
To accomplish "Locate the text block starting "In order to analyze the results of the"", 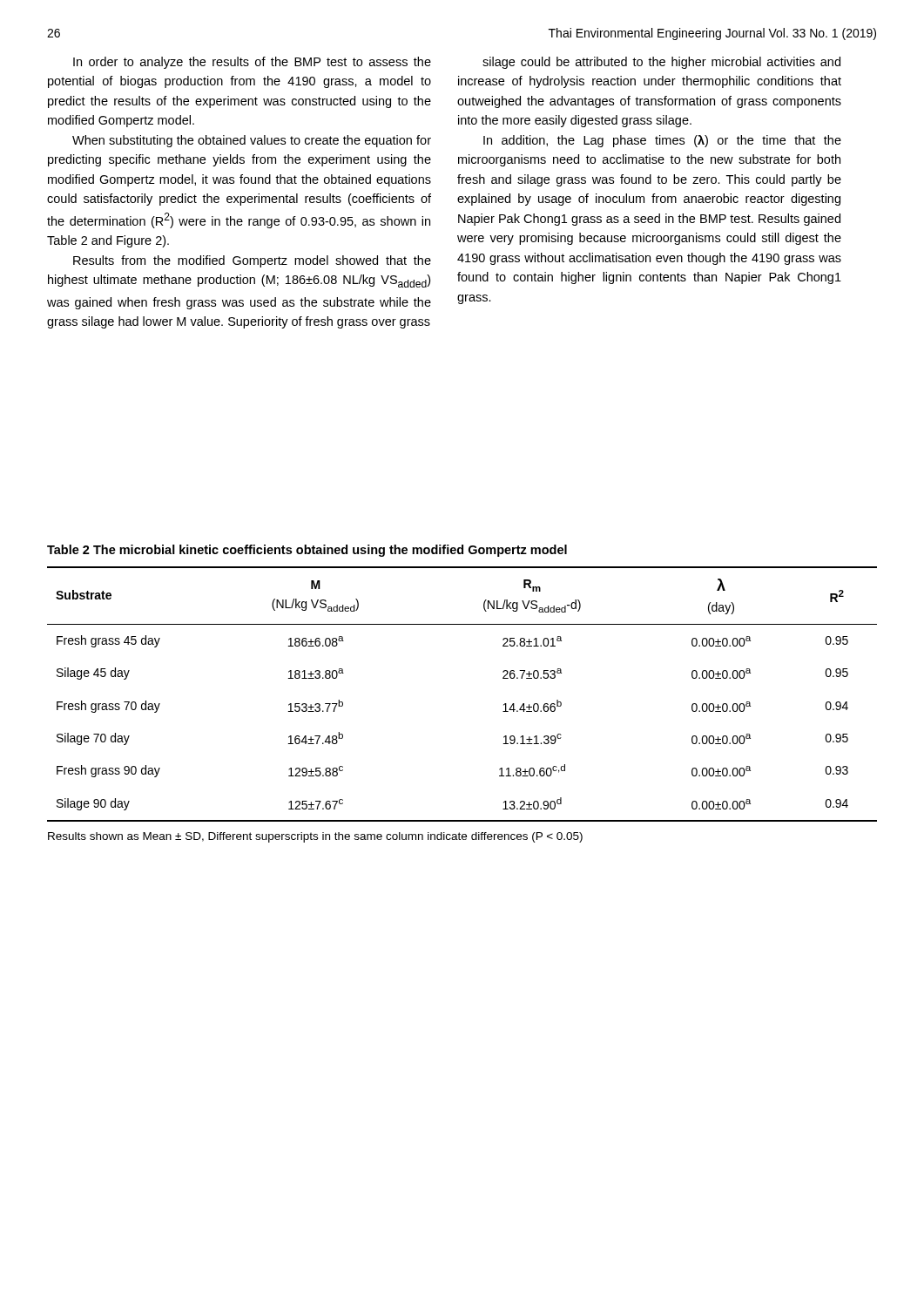I will (239, 192).
